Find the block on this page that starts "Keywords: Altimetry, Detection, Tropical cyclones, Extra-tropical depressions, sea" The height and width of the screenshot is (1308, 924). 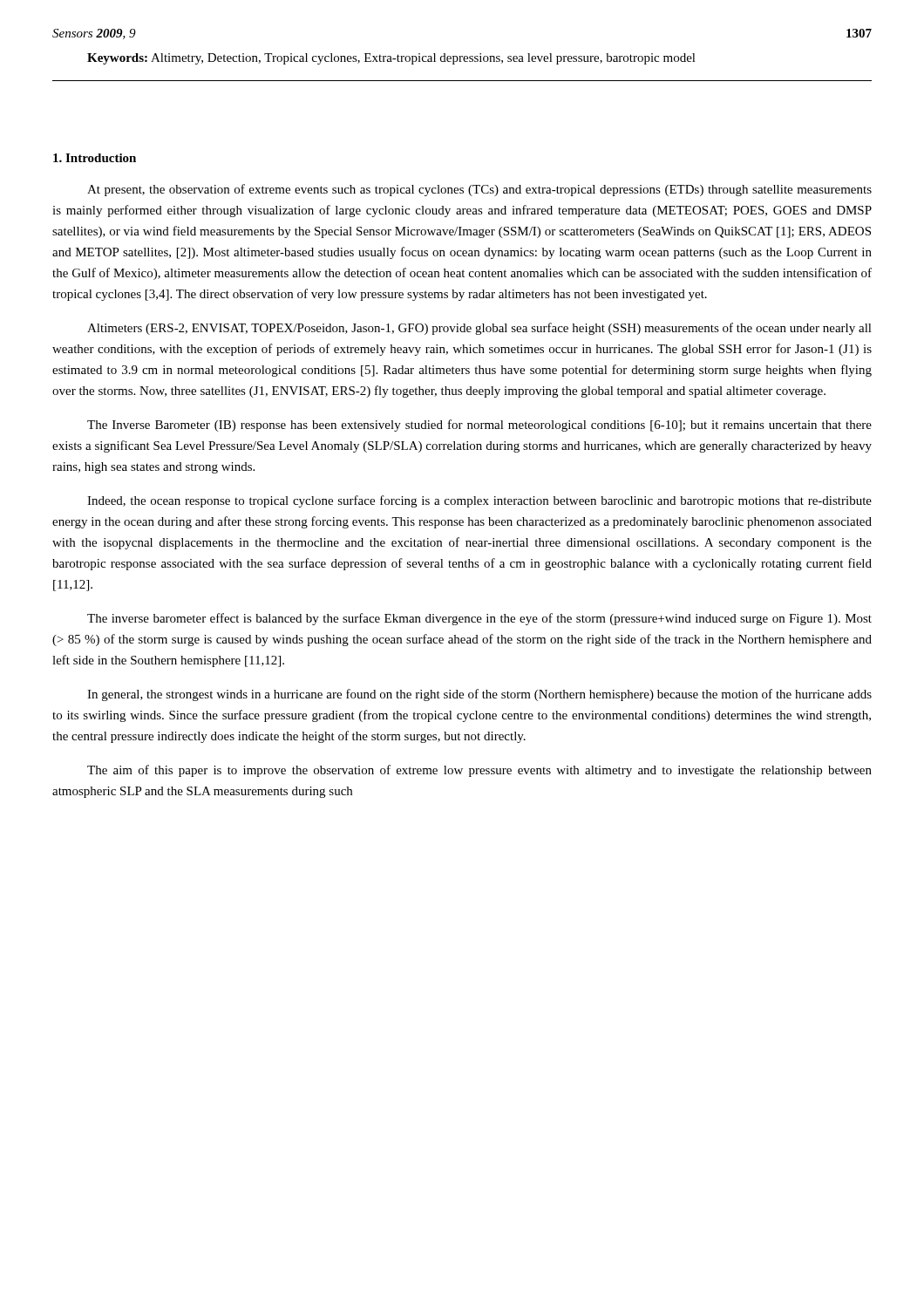point(391,58)
